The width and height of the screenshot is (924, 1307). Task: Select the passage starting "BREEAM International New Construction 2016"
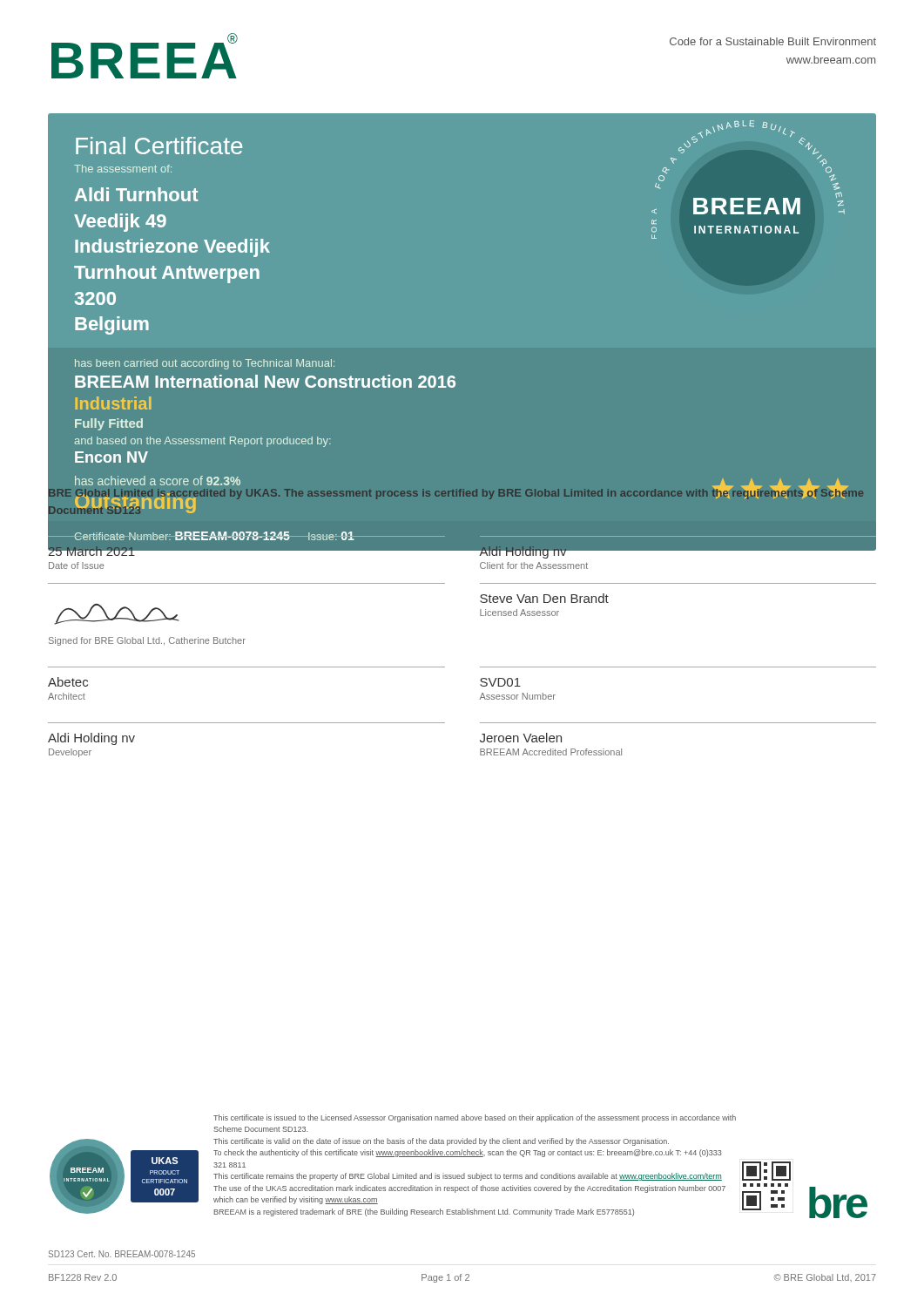(x=265, y=382)
